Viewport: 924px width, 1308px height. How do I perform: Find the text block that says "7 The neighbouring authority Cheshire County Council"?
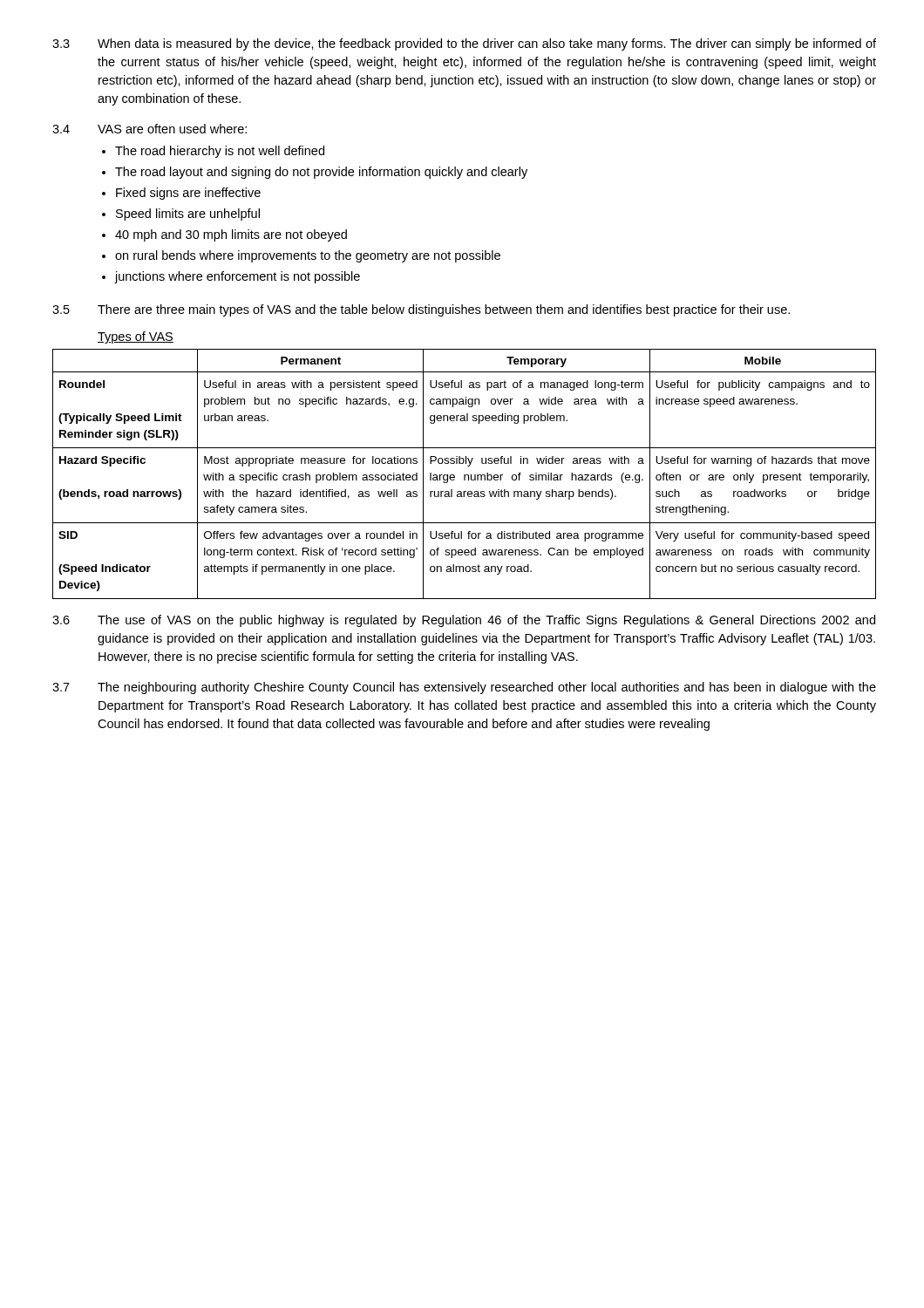[464, 706]
